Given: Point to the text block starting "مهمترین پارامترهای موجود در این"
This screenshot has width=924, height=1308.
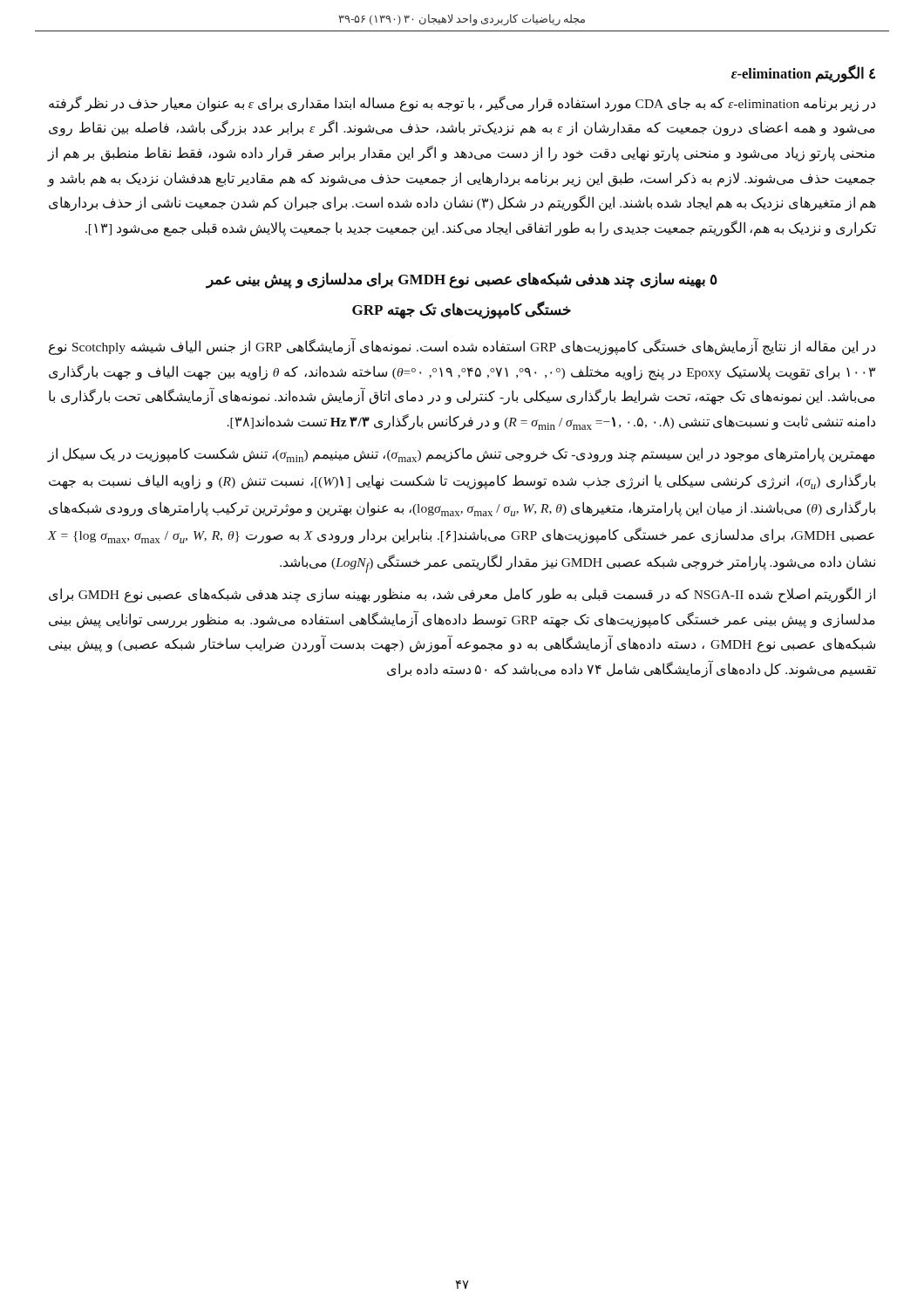Looking at the screenshot, I should 462,510.
